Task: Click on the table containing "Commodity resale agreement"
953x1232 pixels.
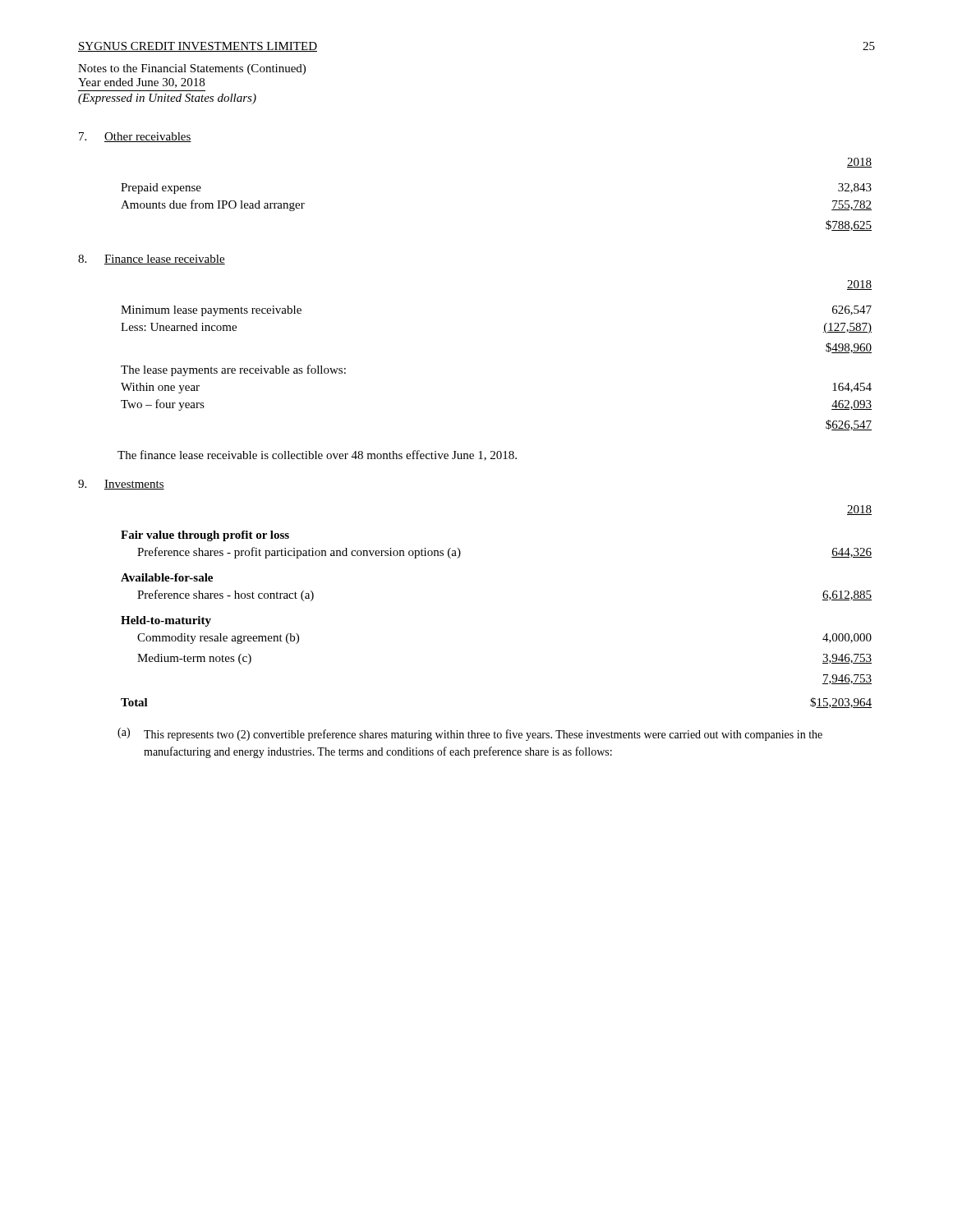Action: pos(496,606)
